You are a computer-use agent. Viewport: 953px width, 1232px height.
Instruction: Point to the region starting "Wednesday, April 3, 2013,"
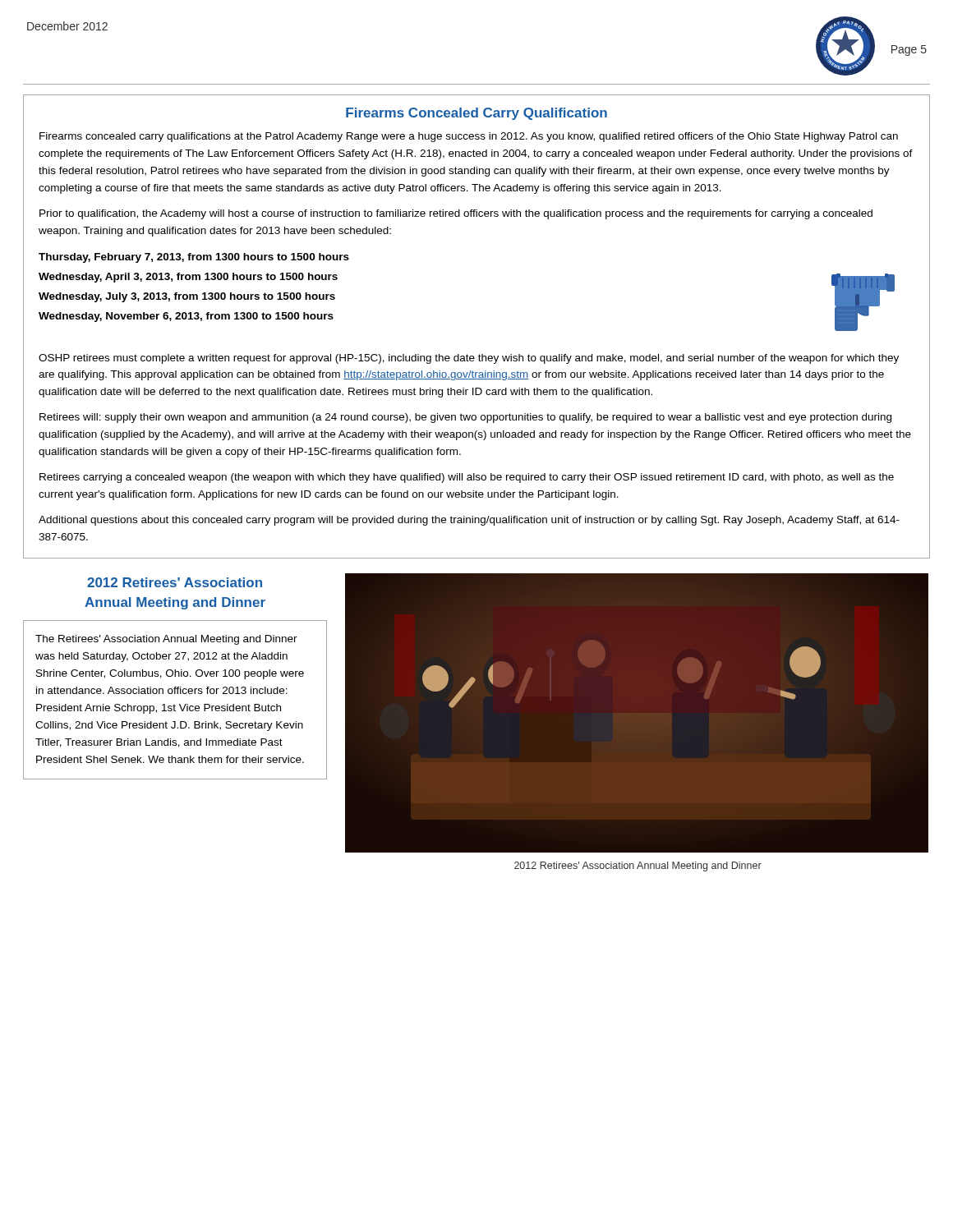coord(188,276)
